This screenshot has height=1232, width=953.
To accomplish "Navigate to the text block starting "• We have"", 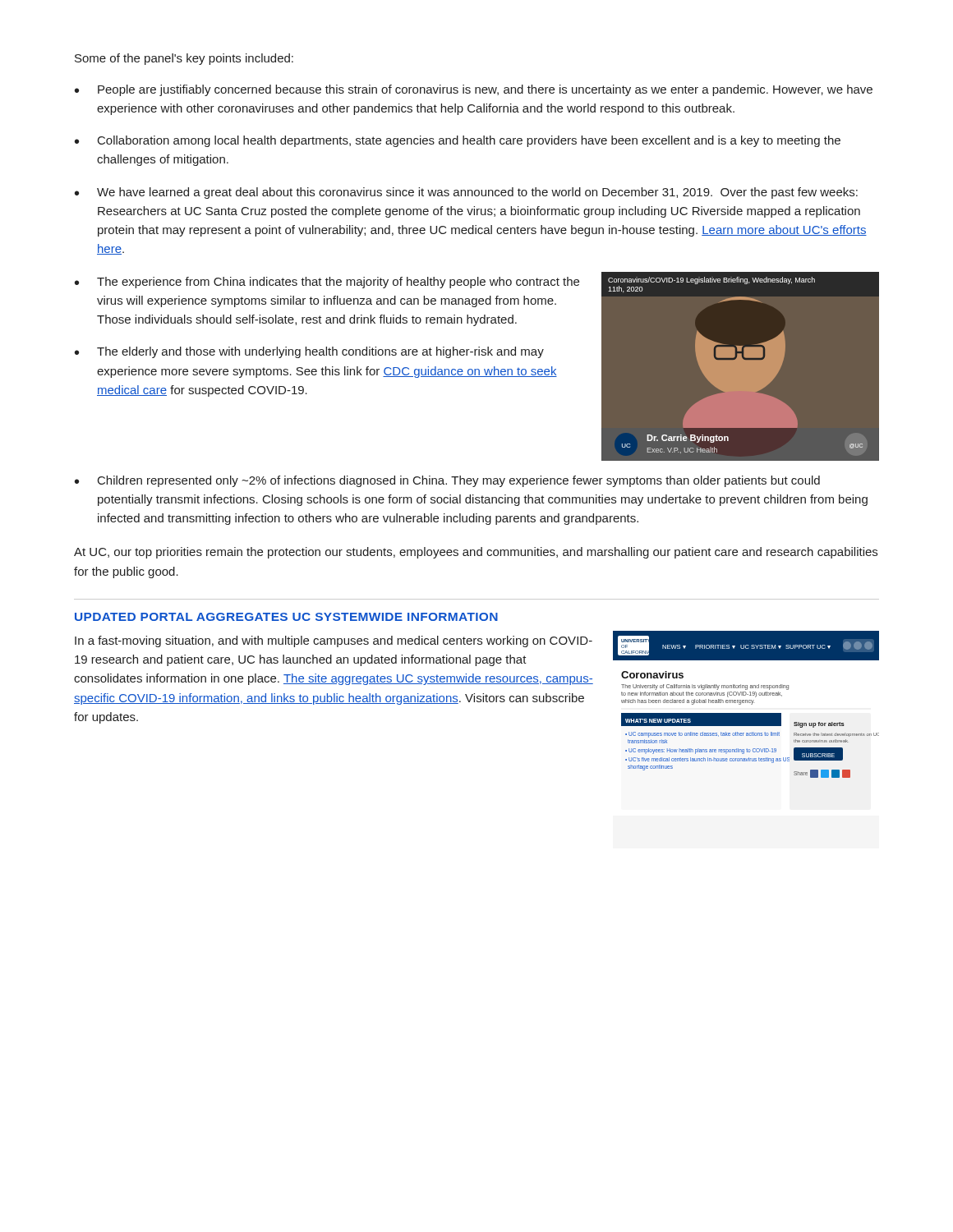I will click(x=476, y=220).
